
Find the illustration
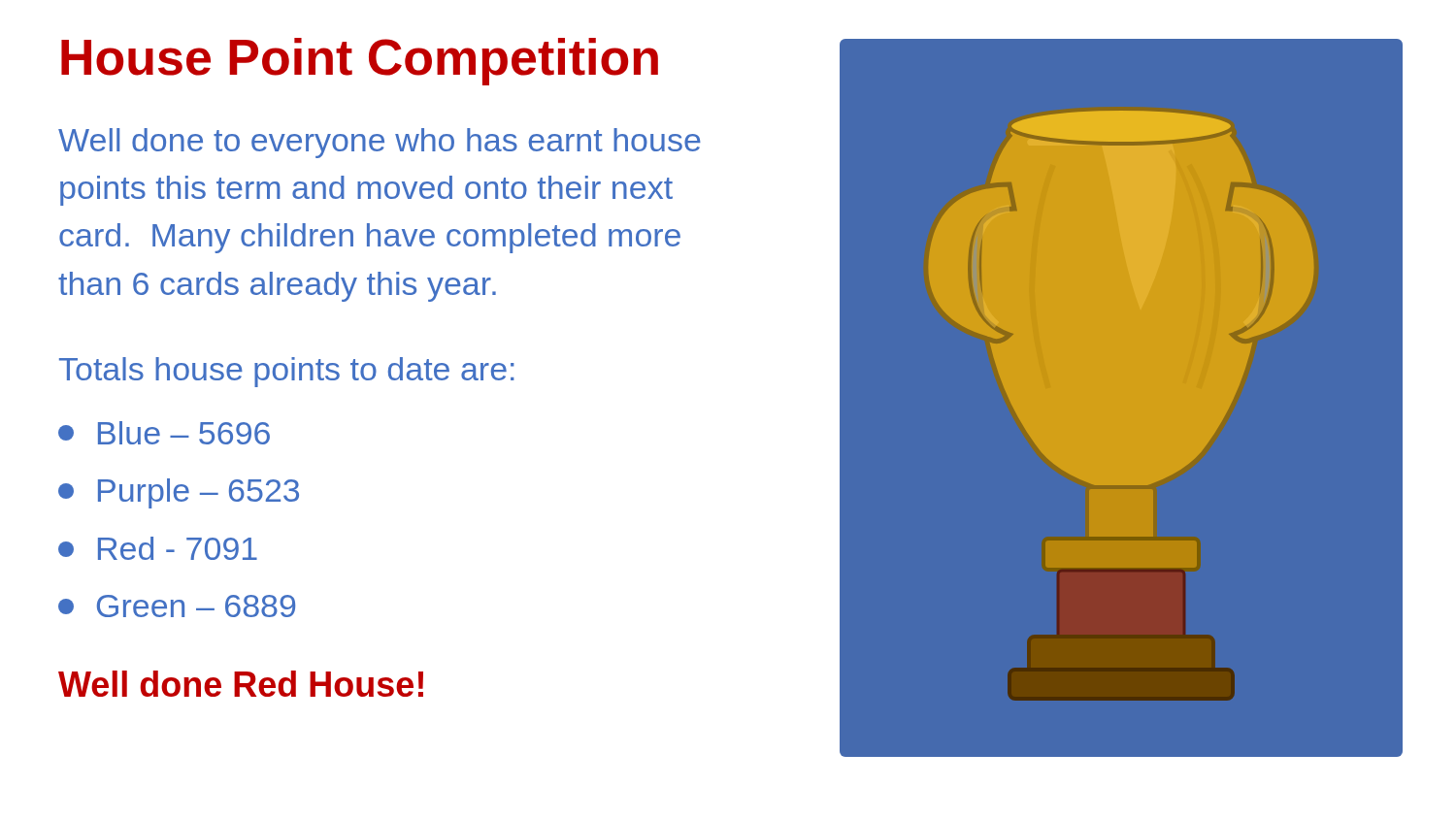1121,398
